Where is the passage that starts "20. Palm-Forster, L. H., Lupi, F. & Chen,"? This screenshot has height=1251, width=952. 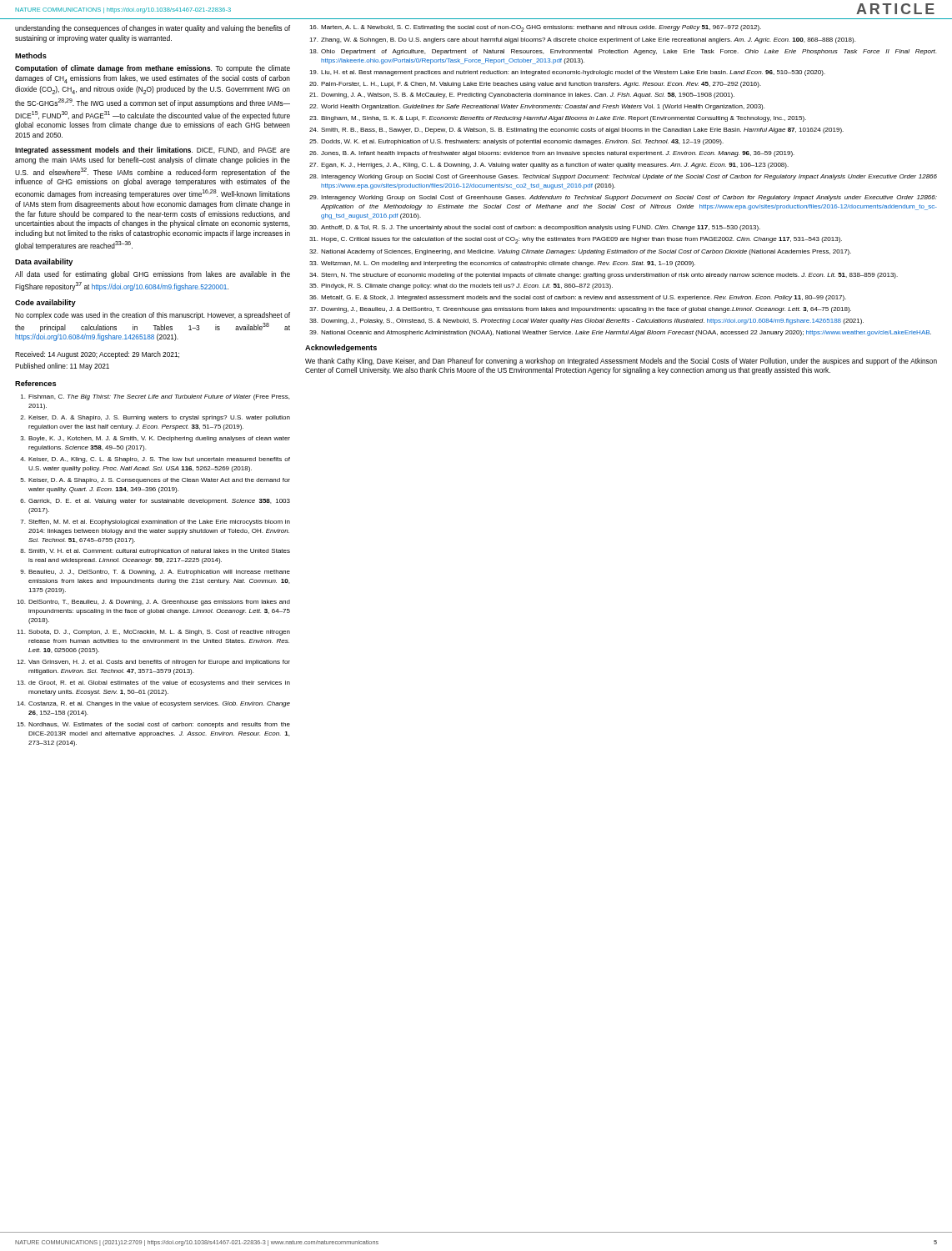533,84
